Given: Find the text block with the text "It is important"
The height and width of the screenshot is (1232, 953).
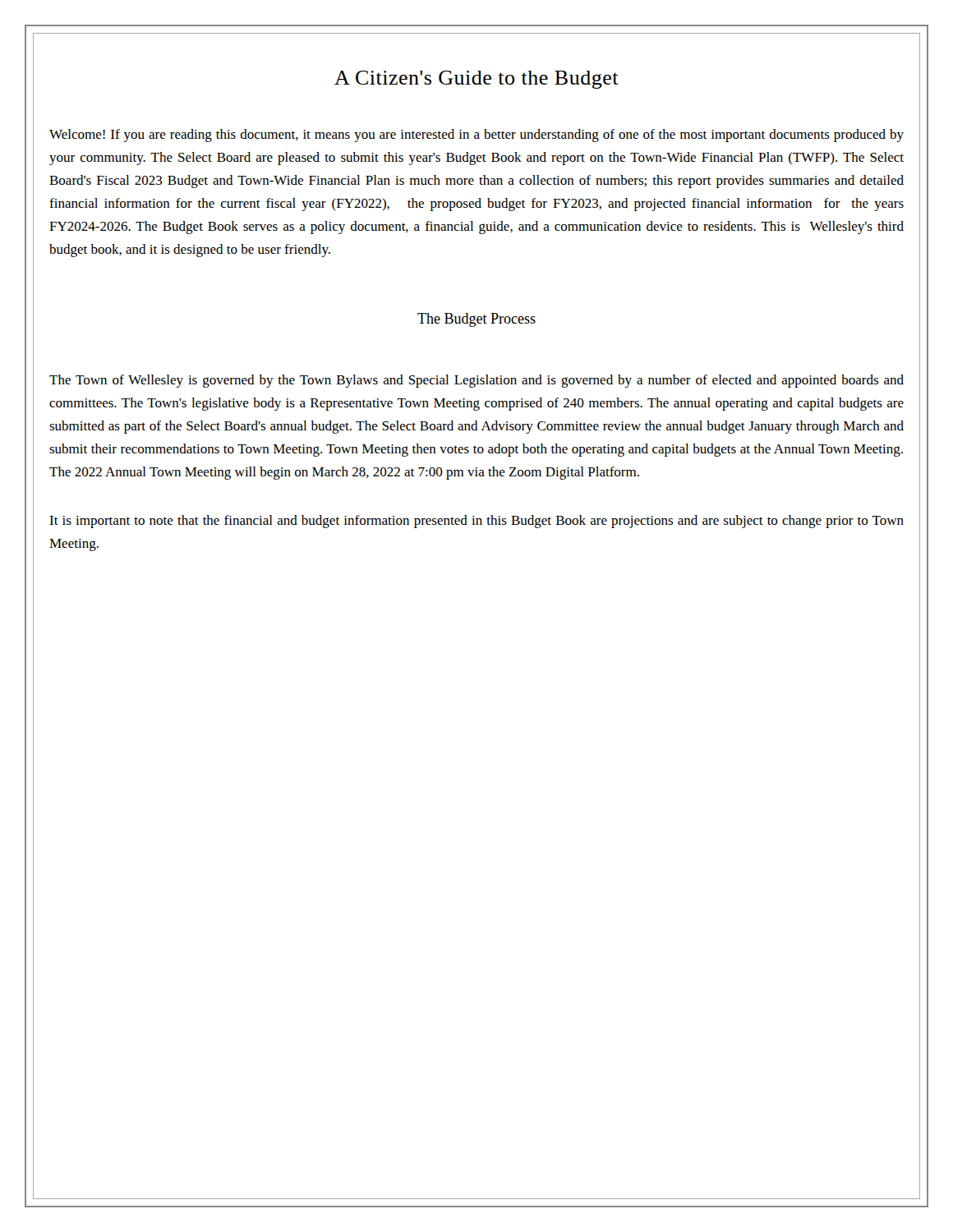Looking at the screenshot, I should tap(476, 531).
